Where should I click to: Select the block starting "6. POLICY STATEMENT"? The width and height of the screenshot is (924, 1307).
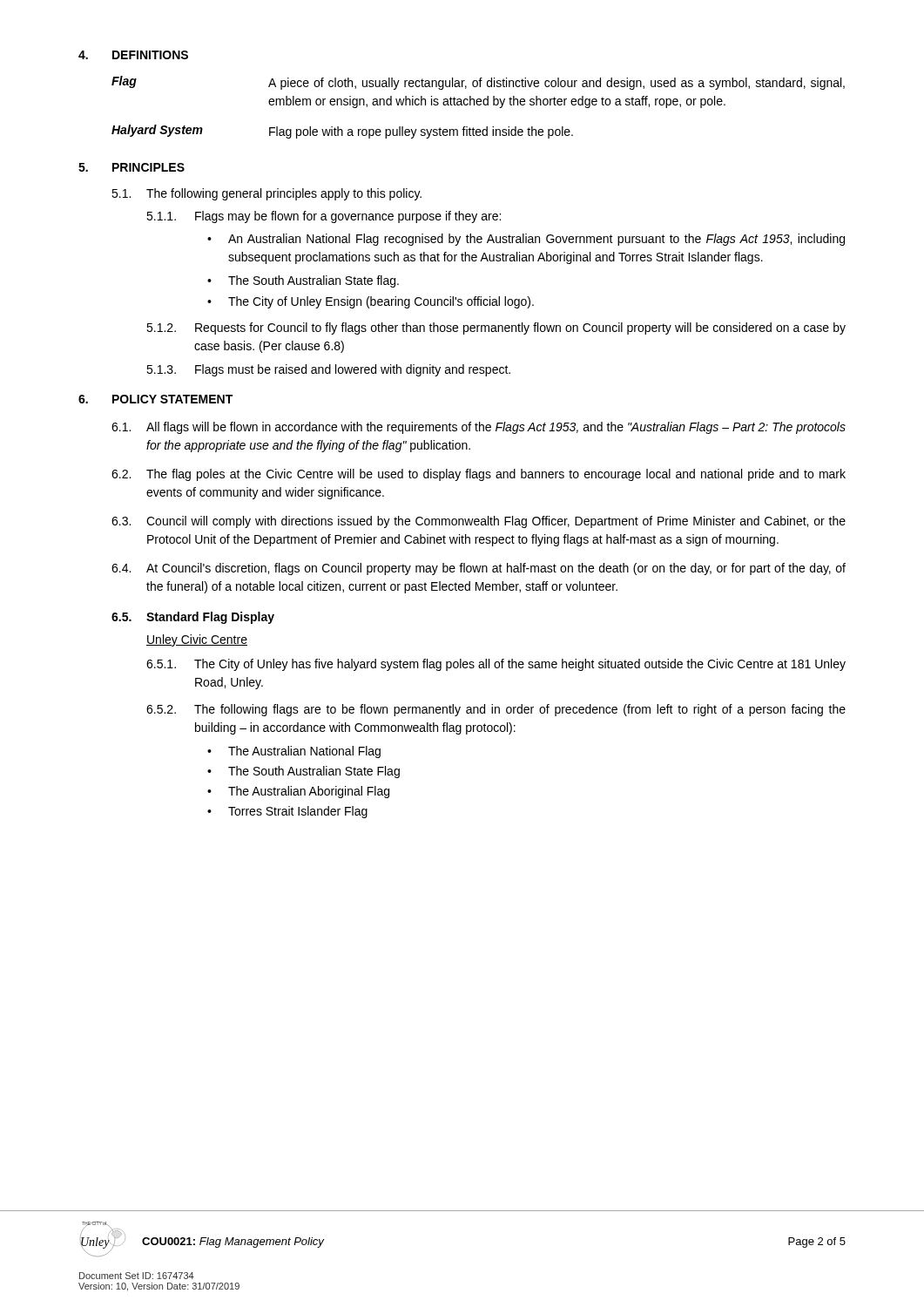(156, 399)
